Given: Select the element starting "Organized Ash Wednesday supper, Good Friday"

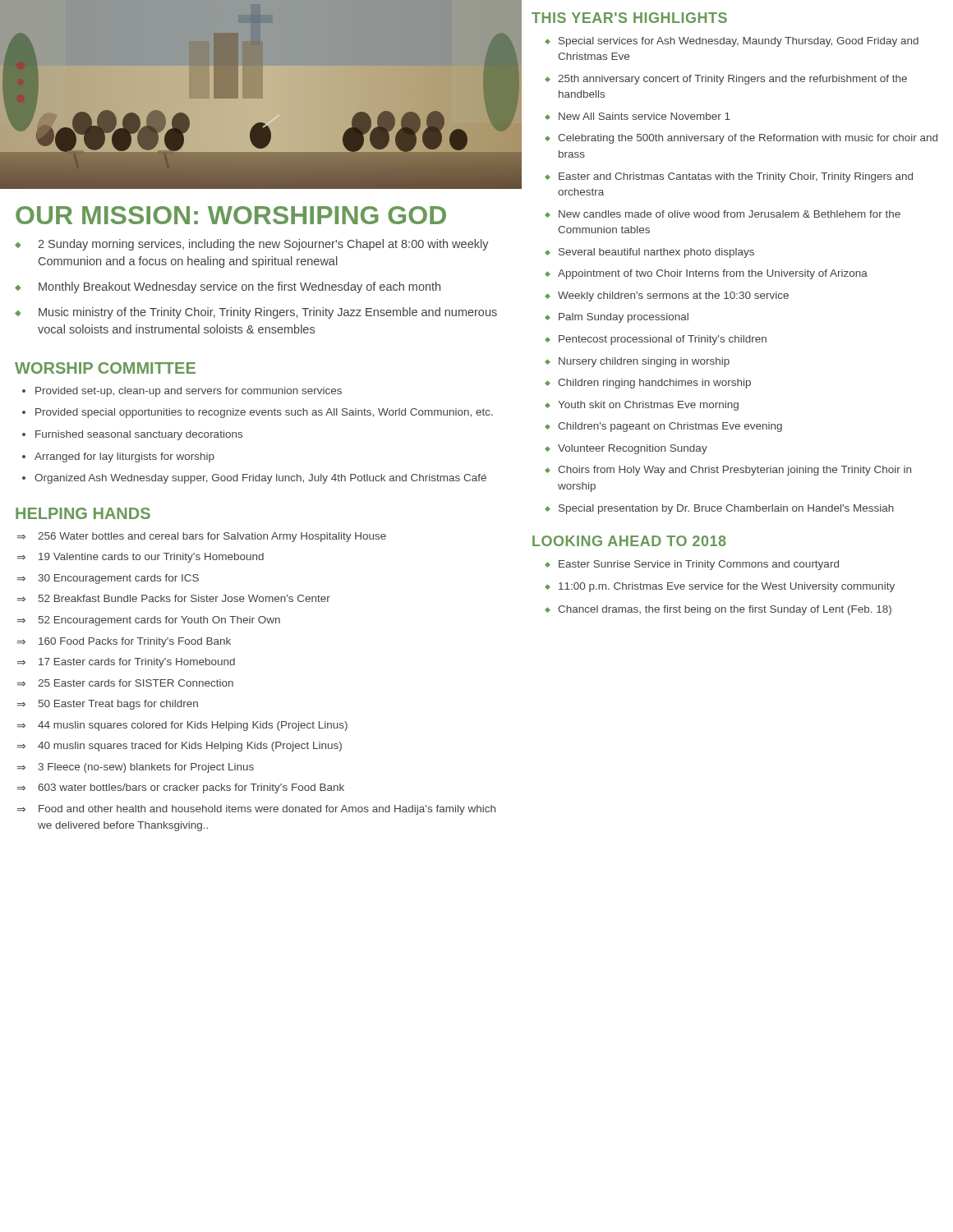Looking at the screenshot, I should tap(261, 478).
